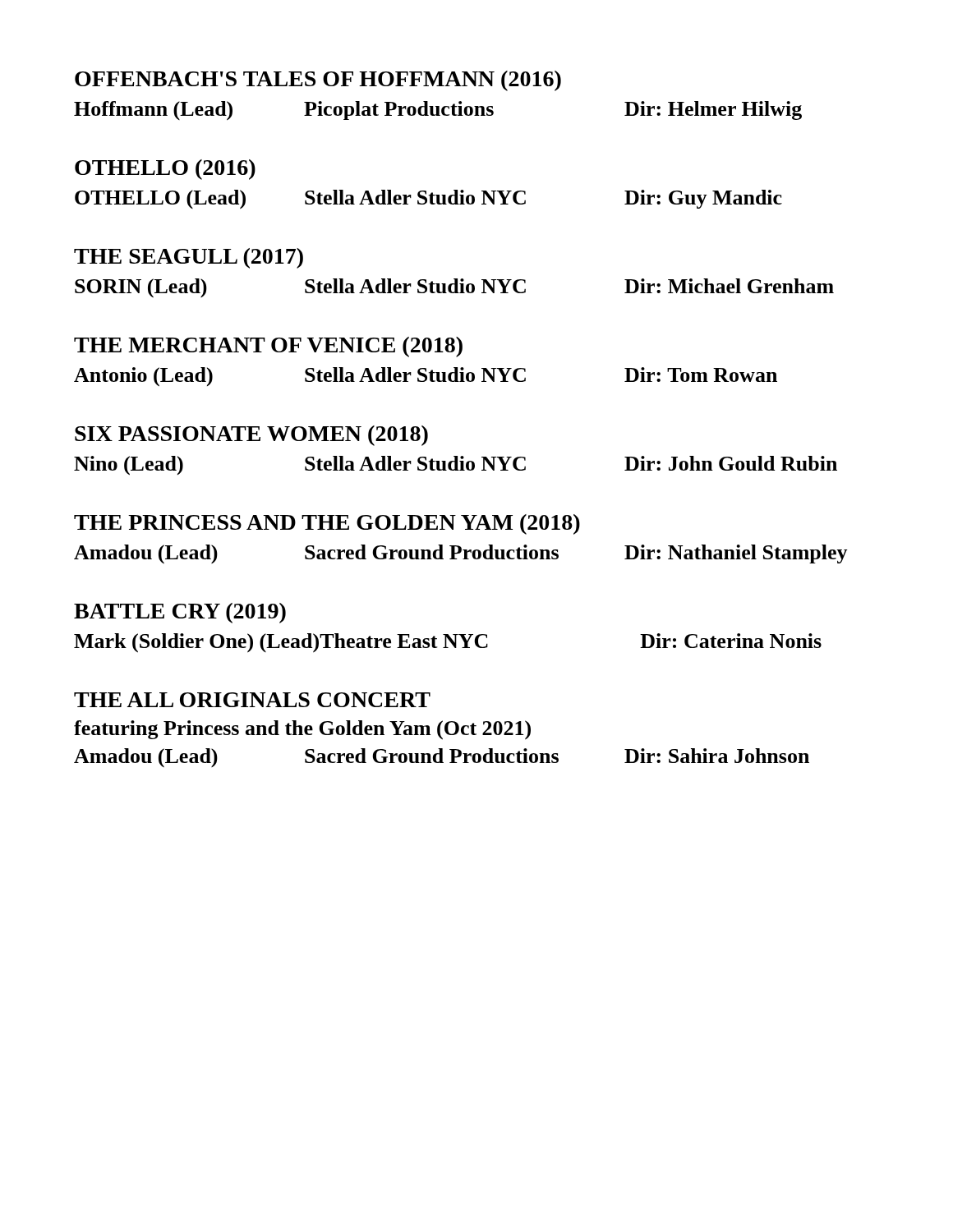Point to the block beginning "Nino (Lead) Stella Adler Studio NYC Dir: John"

pyautogui.click(x=476, y=464)
